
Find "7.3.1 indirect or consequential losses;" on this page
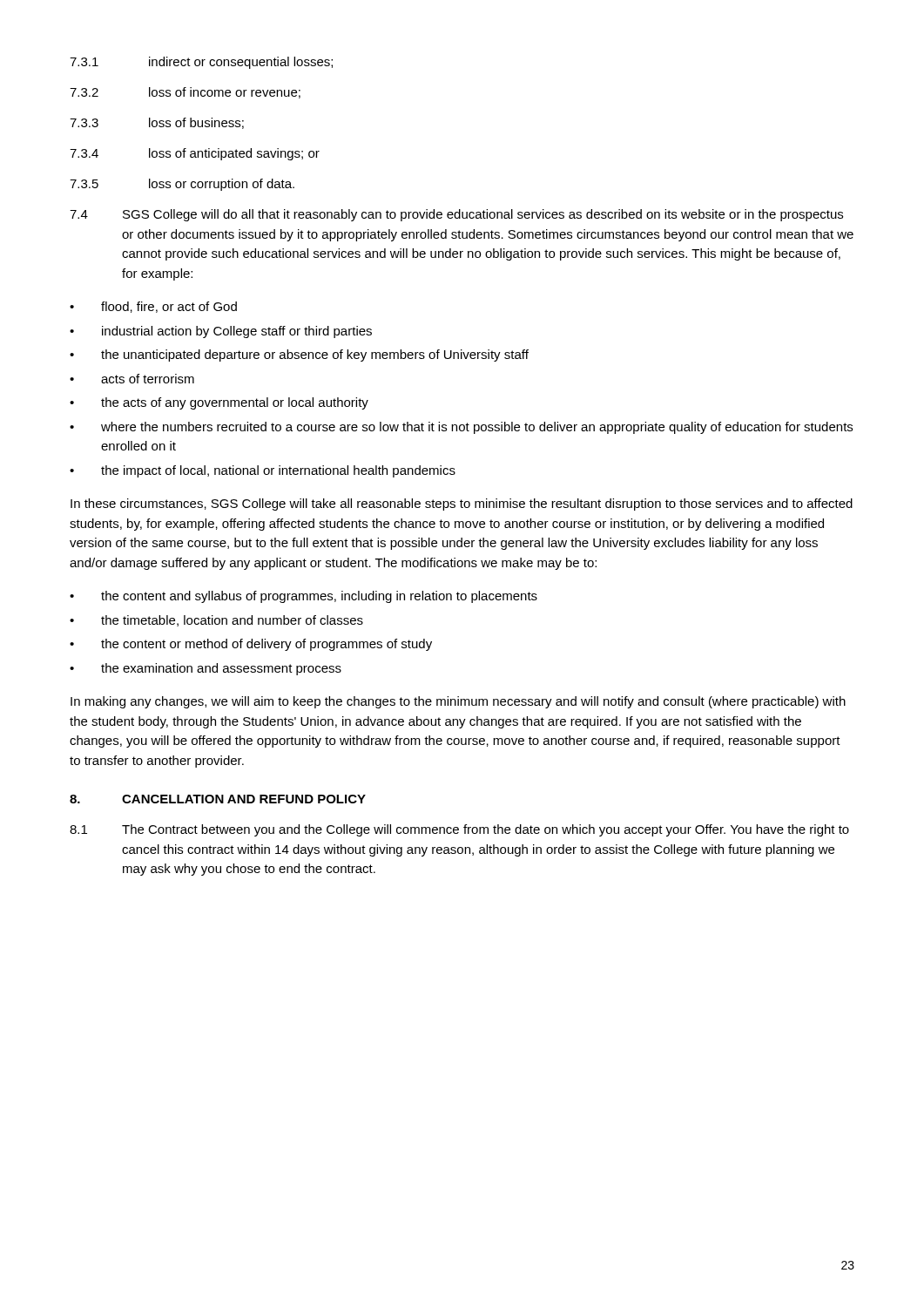click(x=201, y=63)
